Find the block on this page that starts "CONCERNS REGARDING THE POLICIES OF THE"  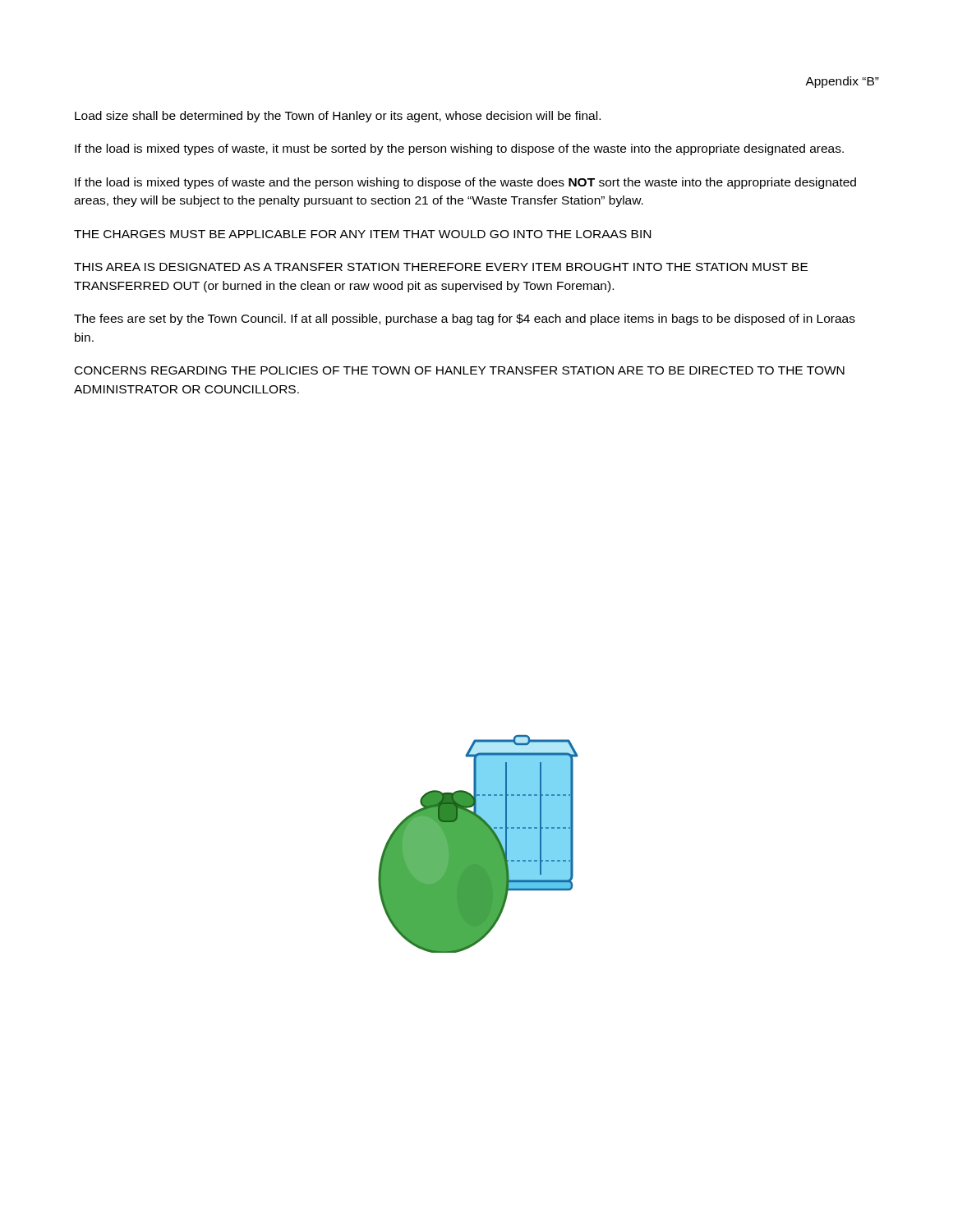coord(460,379)
